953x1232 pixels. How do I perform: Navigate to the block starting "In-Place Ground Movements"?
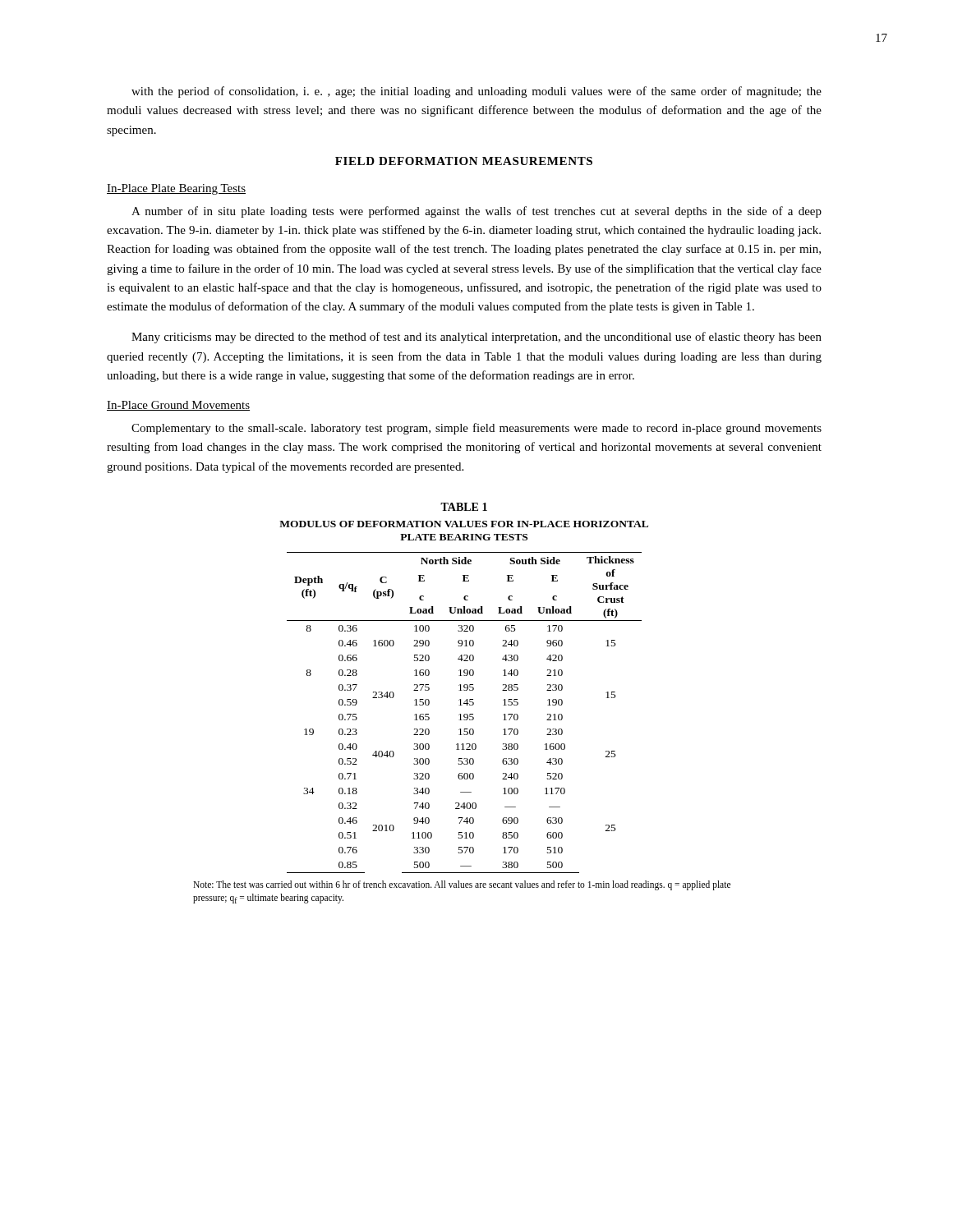click(178, 405)
